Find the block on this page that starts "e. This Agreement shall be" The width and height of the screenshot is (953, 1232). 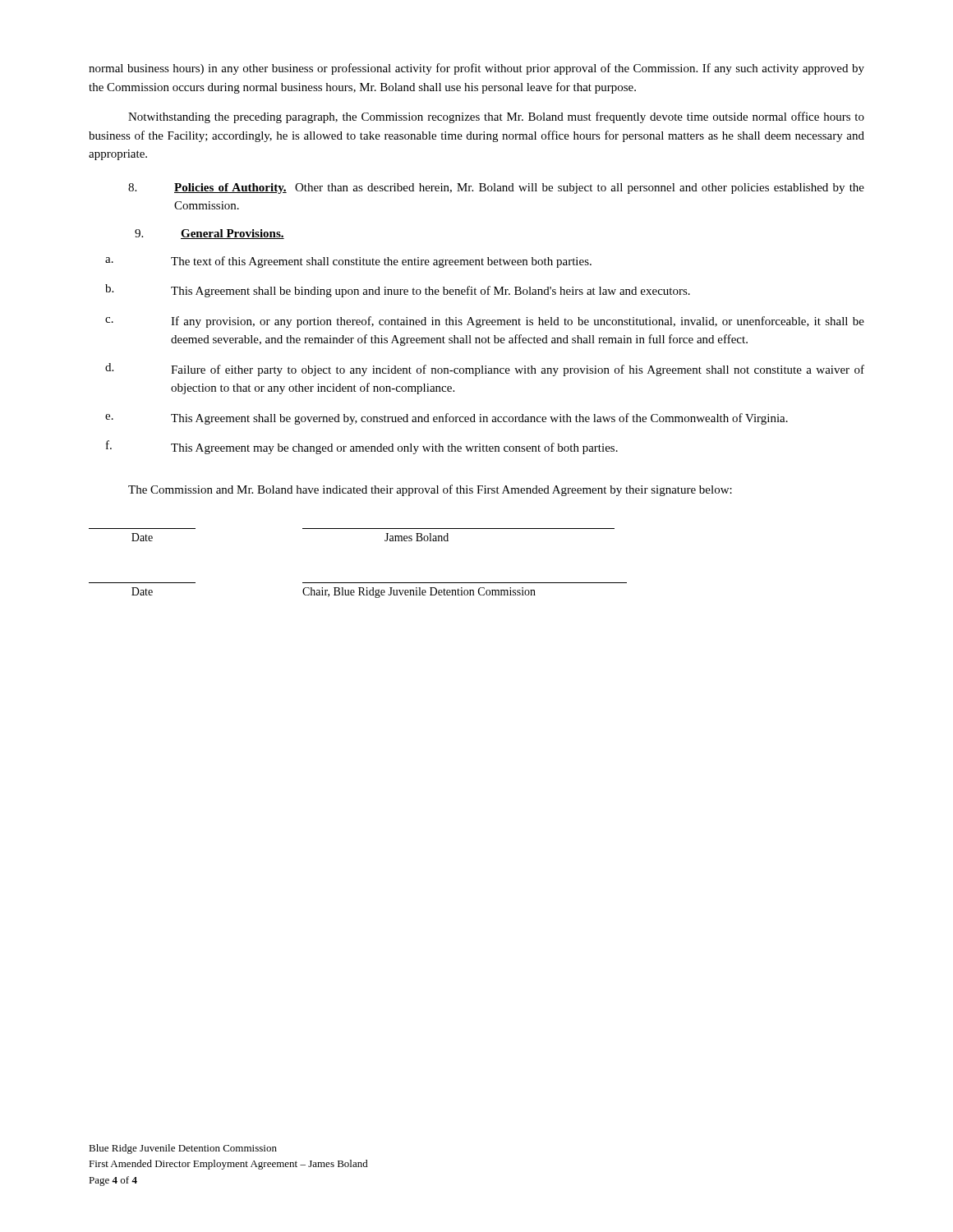click(x=476, y=418)
